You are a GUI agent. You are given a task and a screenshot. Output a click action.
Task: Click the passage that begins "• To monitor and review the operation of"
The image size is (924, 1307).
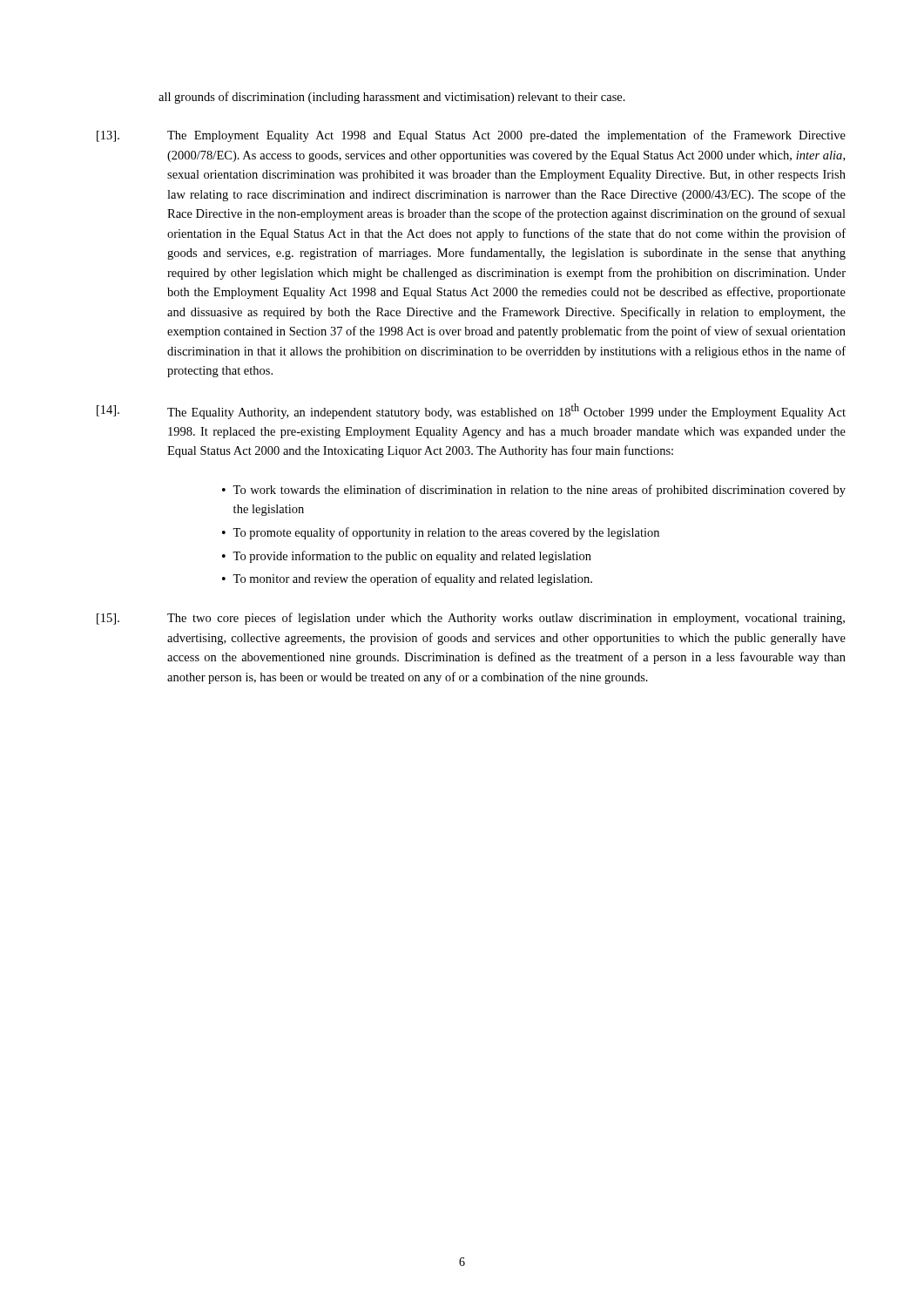407,579
